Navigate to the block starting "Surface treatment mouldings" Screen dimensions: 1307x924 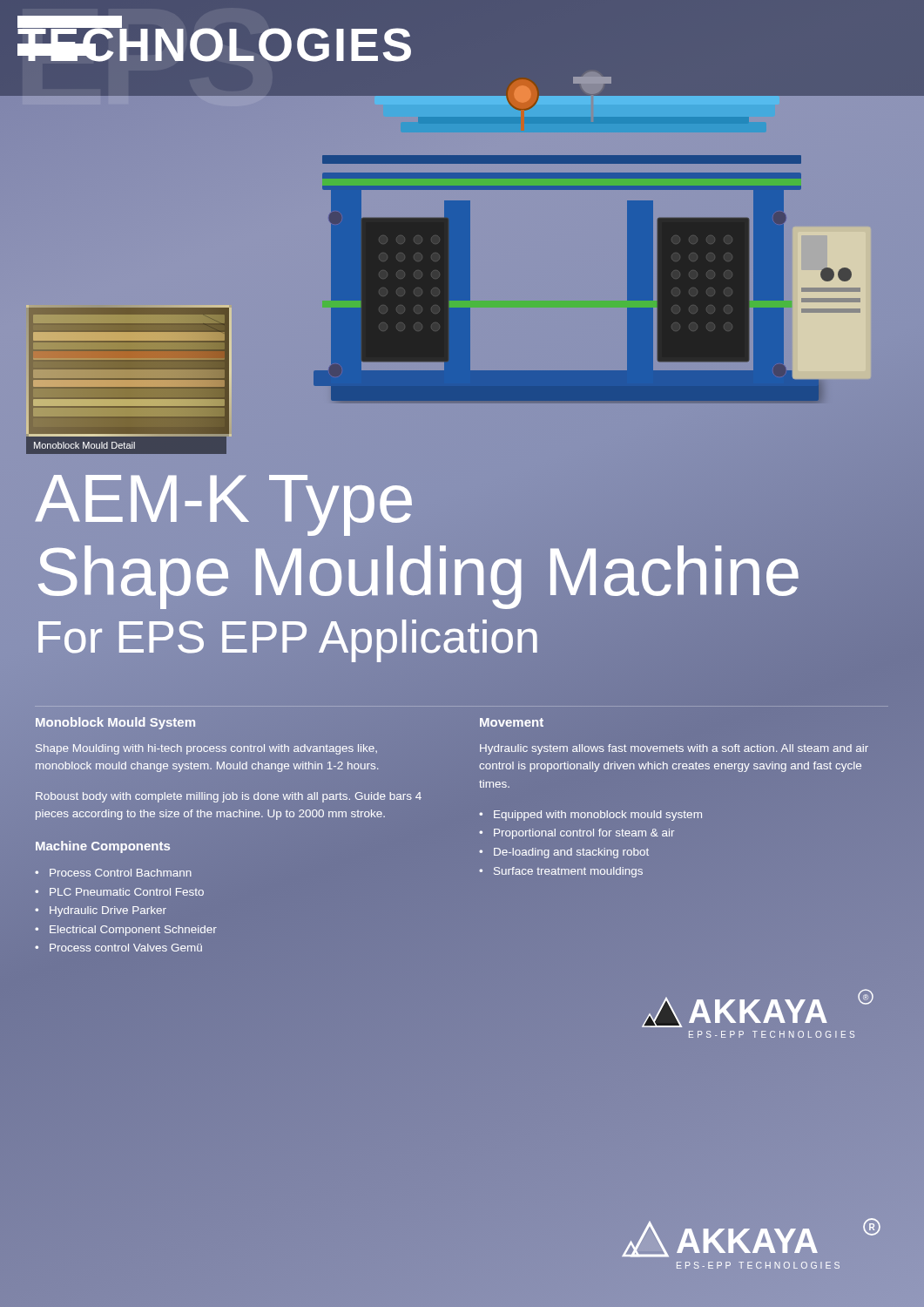[x=568, y=870]
